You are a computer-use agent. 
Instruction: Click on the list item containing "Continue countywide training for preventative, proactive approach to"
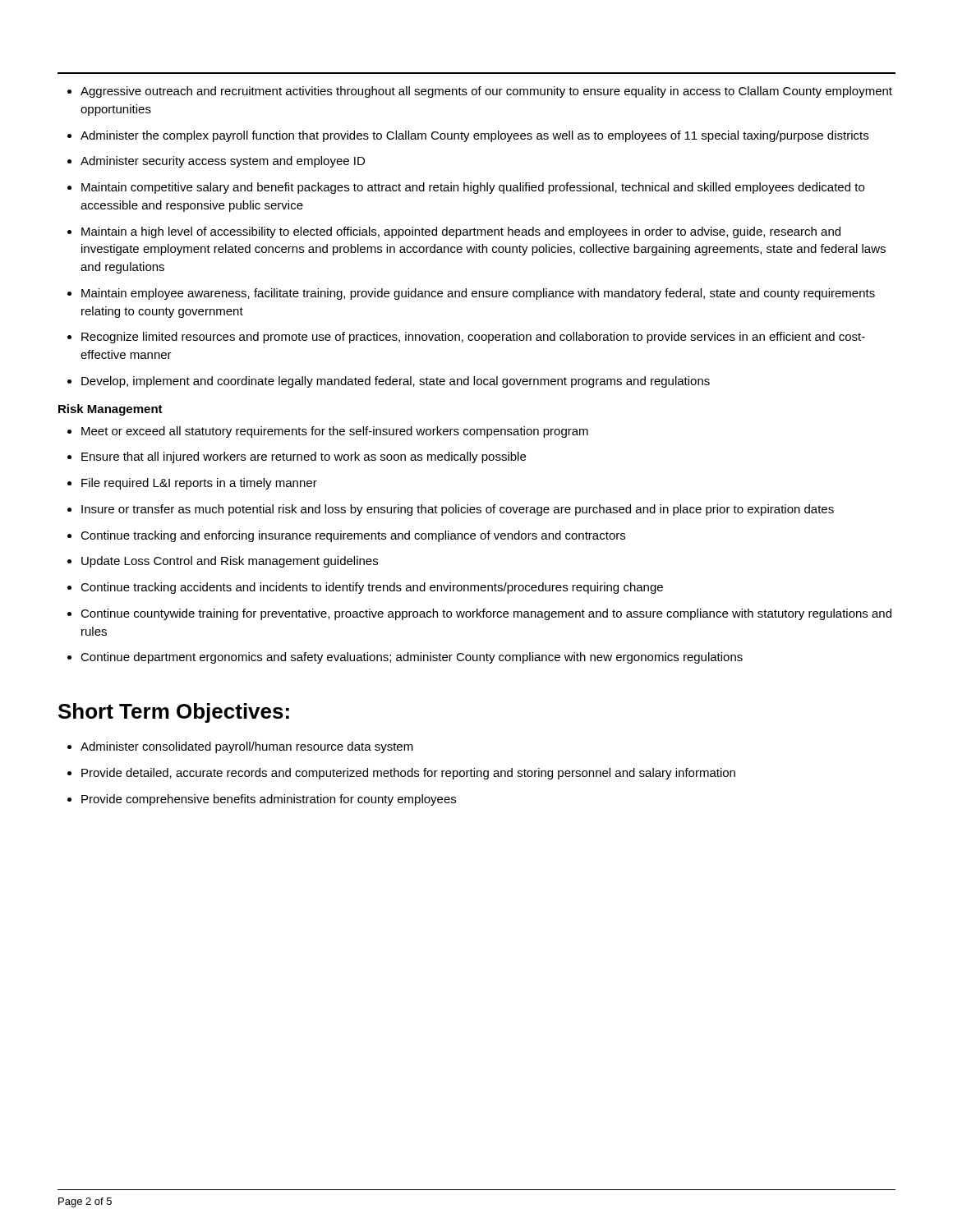point(486,622)
